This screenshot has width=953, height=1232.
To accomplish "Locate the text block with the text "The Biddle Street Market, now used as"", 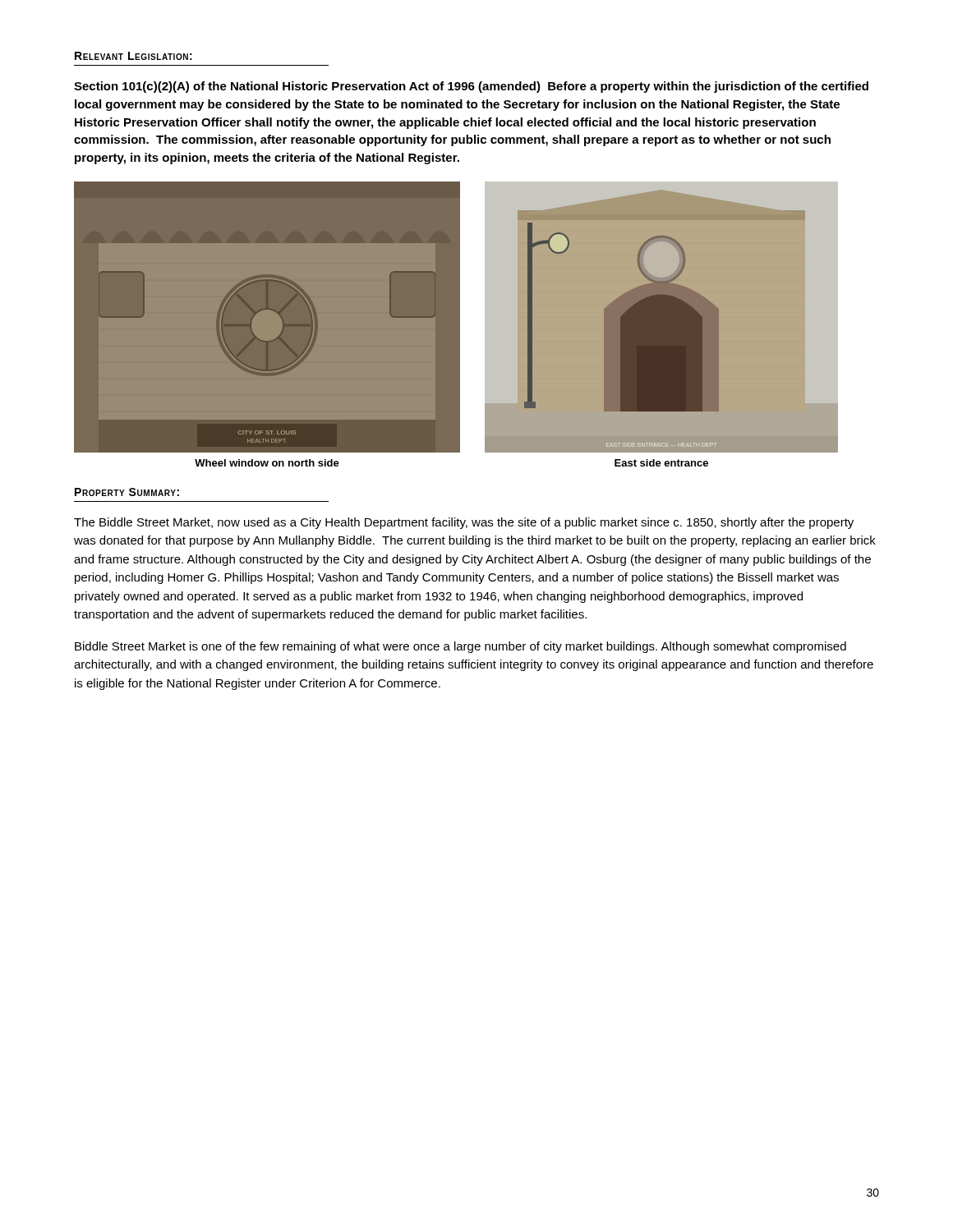I will point(475,568).
